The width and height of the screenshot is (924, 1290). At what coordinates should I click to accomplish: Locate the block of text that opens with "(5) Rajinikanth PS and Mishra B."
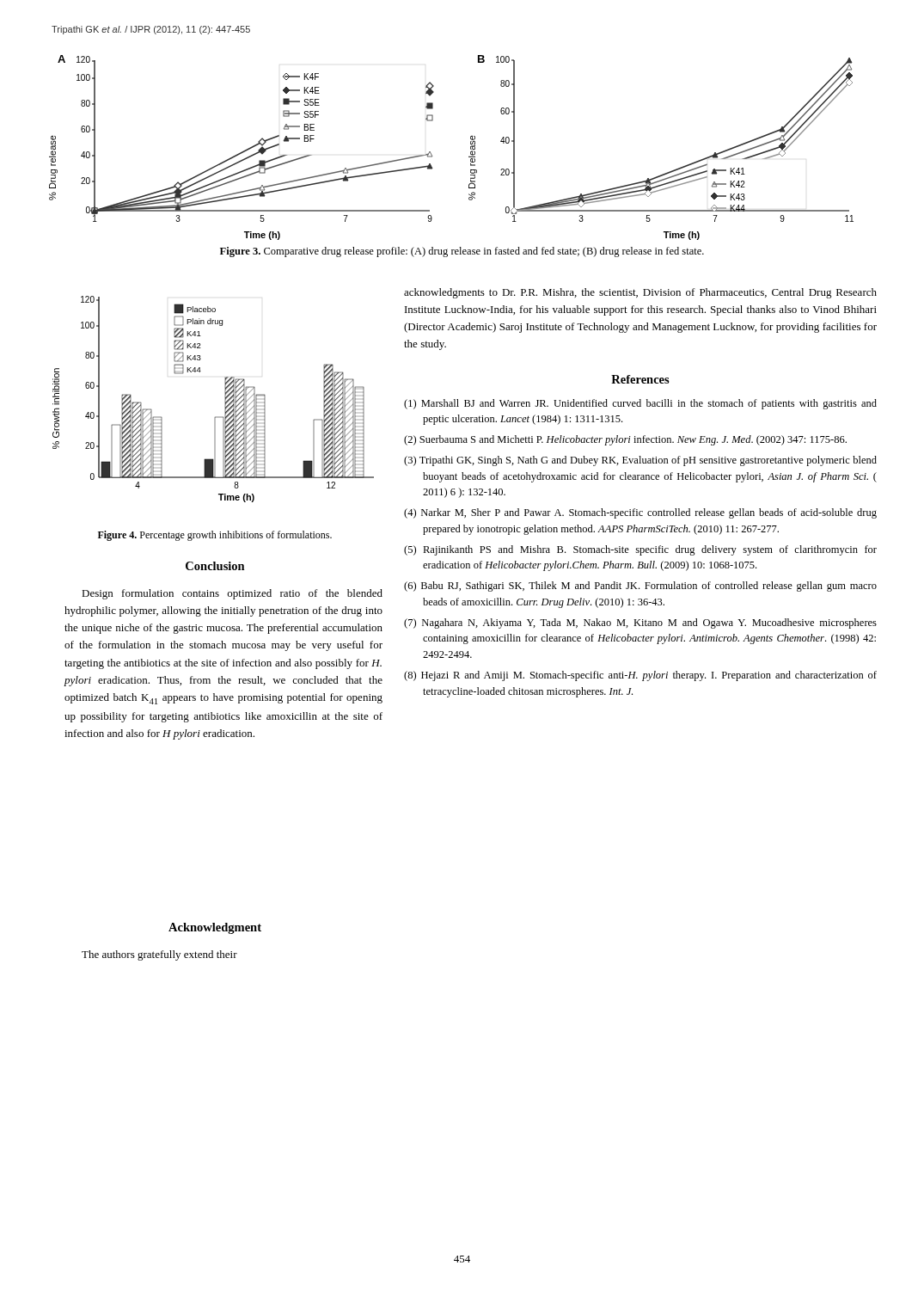coord(640,557)
